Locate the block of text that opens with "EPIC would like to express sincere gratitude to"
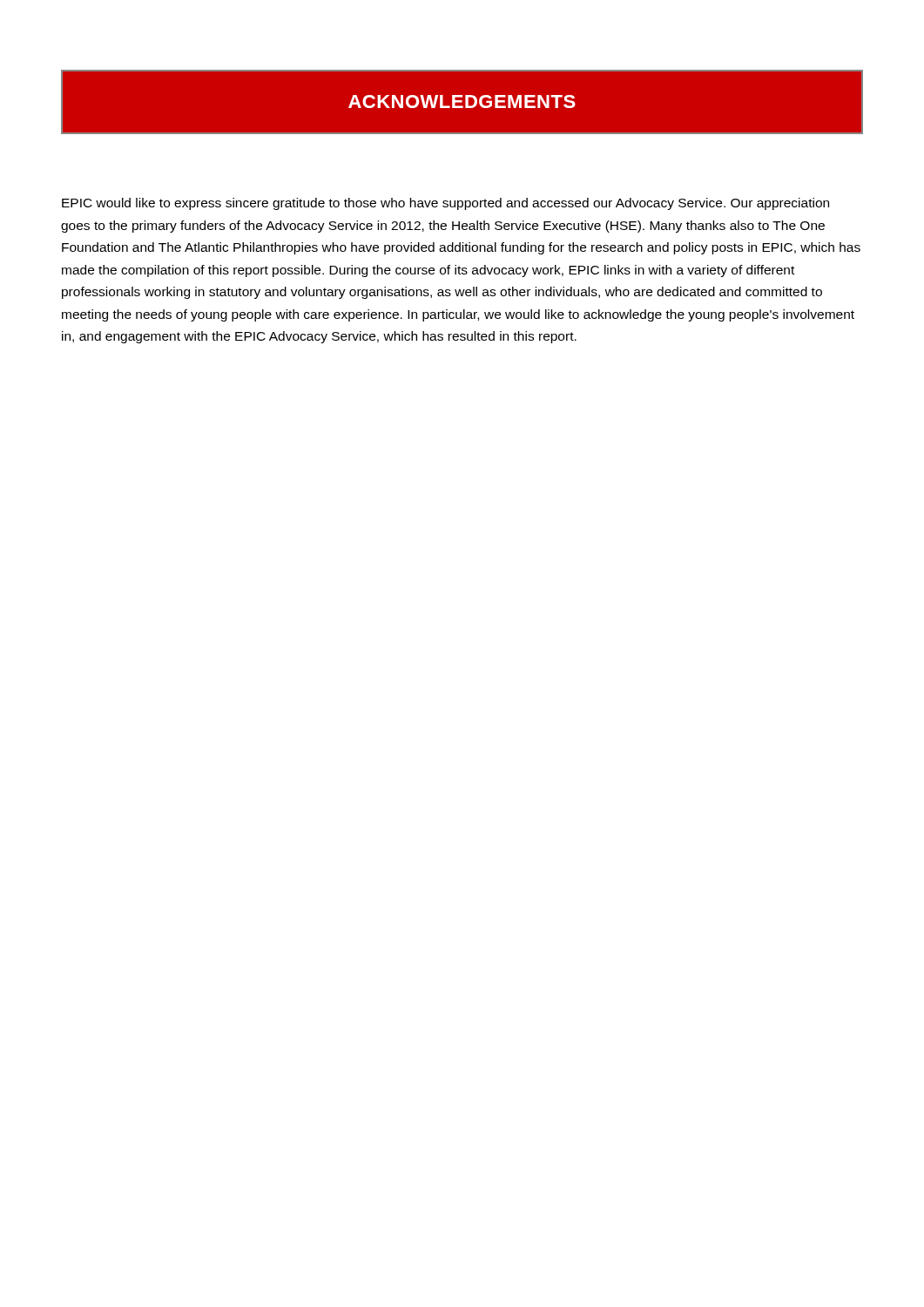 pos(461,269)
